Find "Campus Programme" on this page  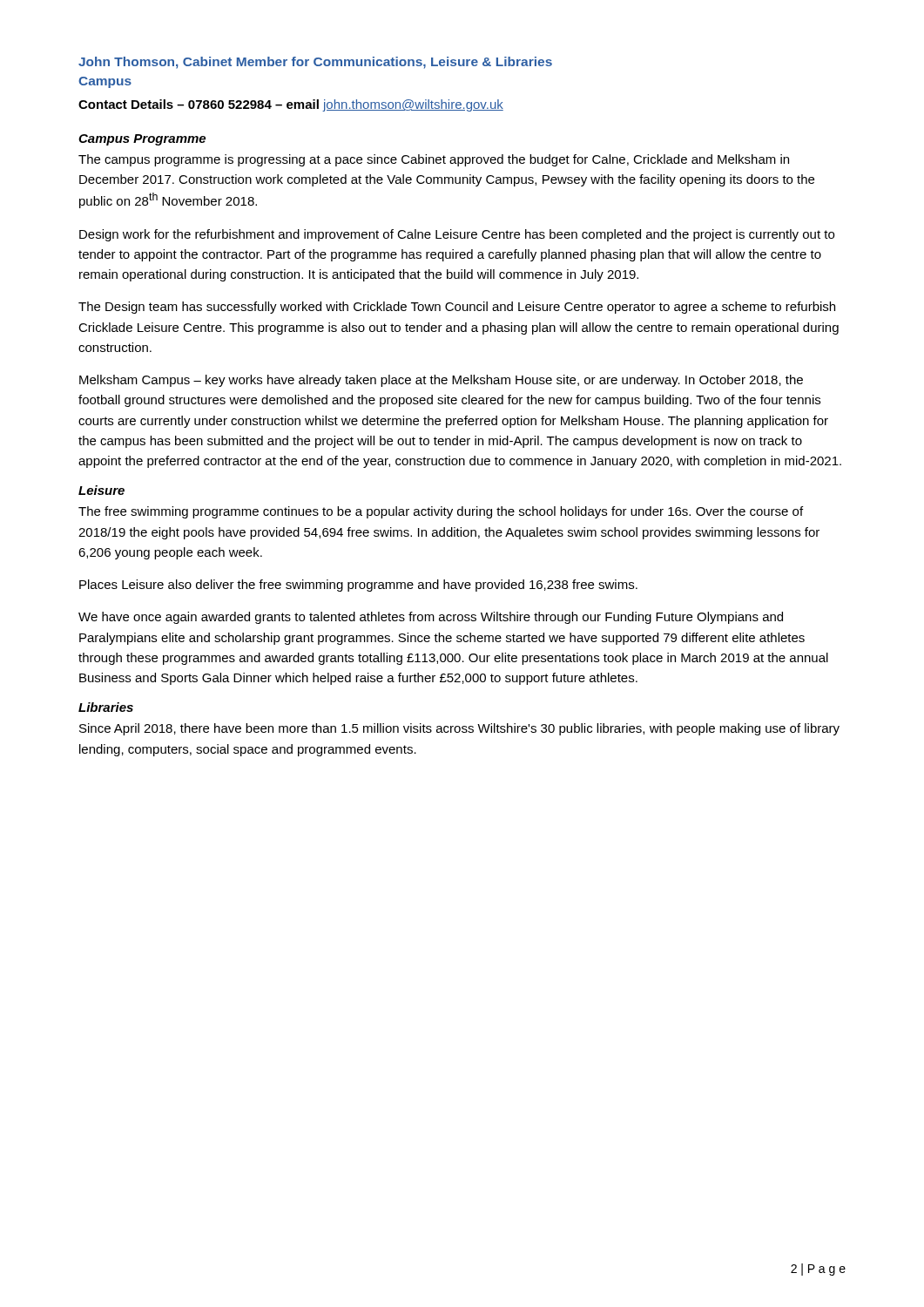point(142,138)
